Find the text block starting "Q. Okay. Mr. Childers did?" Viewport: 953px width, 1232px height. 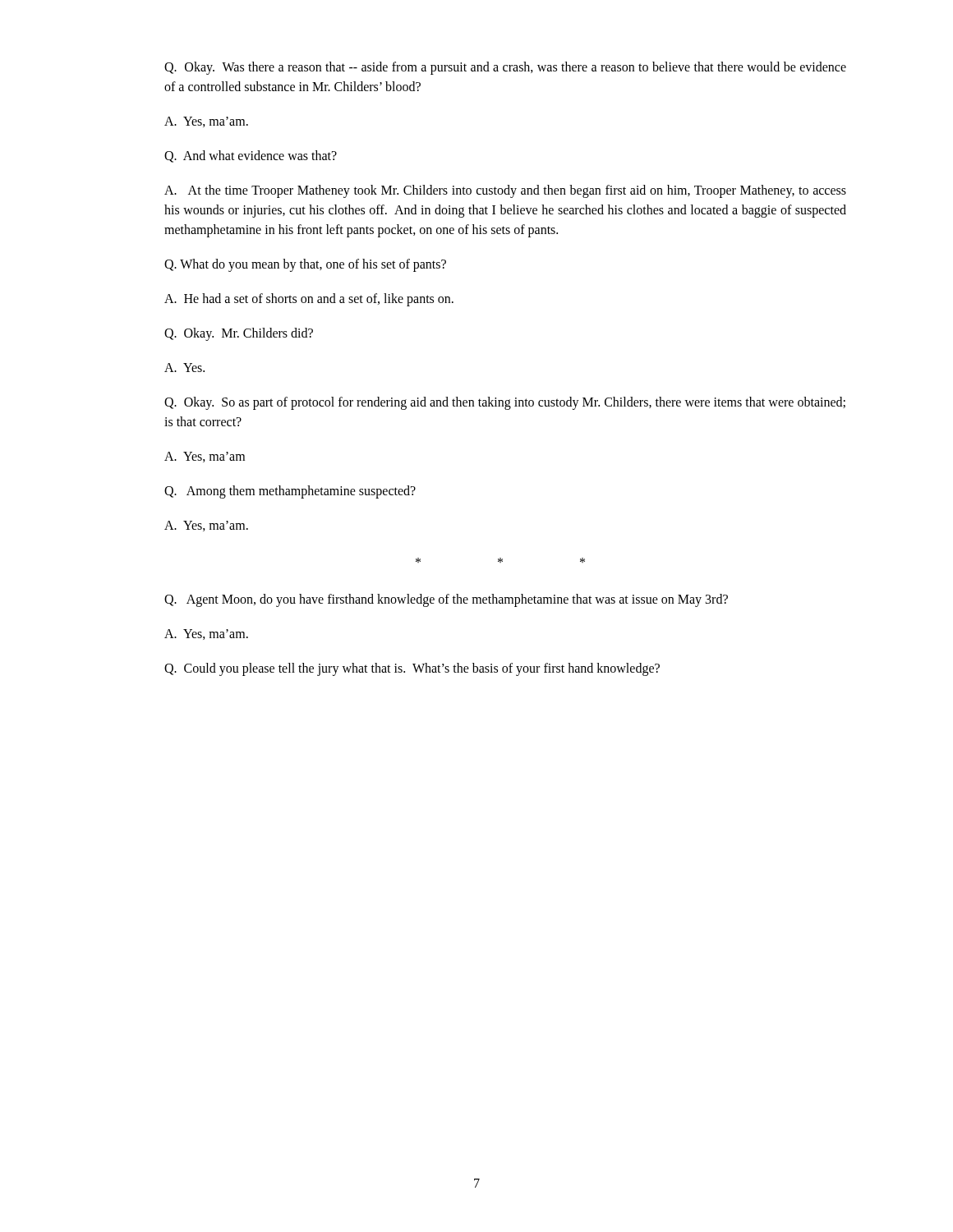[239, 333]
